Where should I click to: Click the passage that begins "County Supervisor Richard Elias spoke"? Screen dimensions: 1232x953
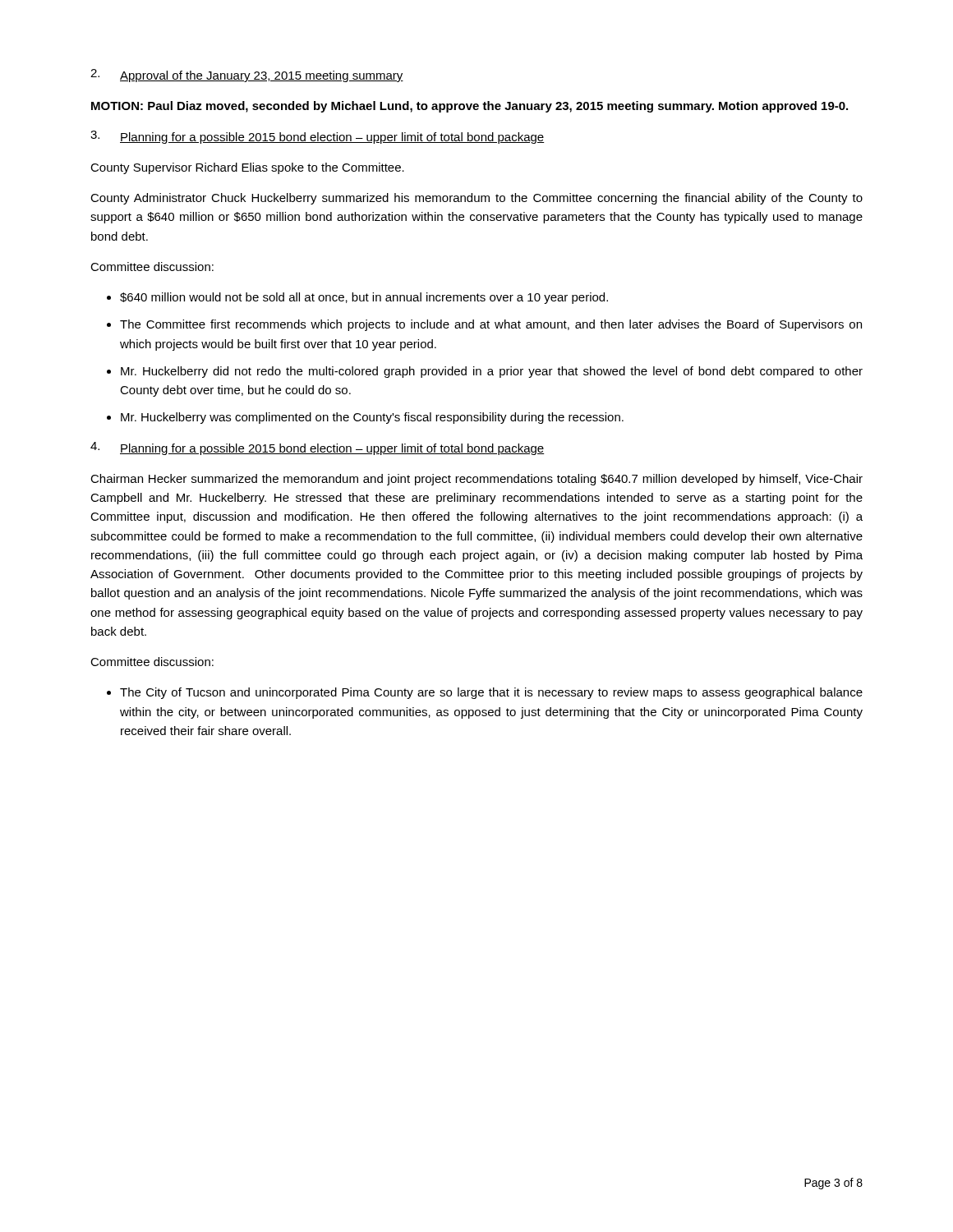[x=247, y=168]
